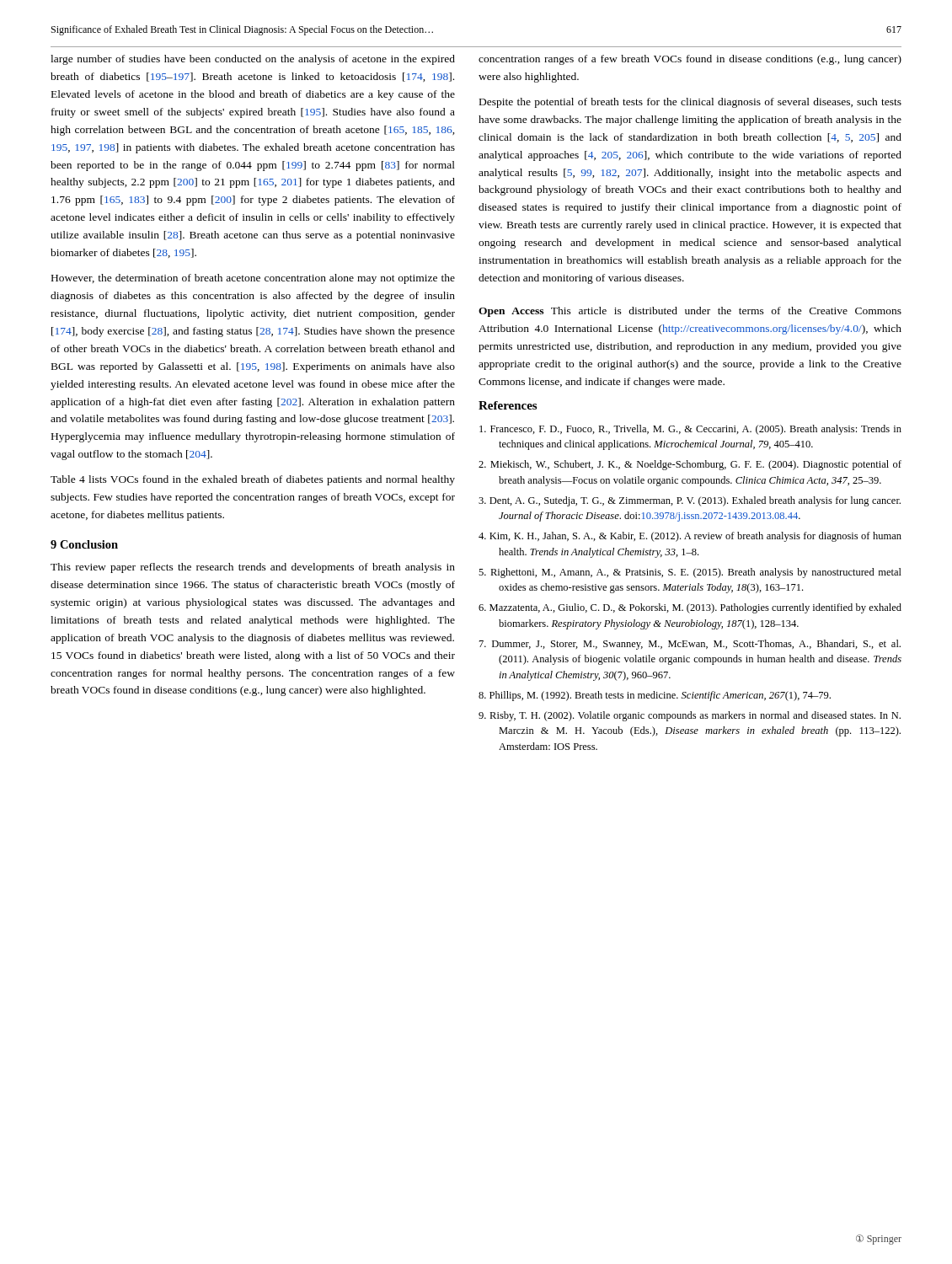Point to the passage starting "6. Mazzatenta, A., Giulio, C."

pyautogui.click(x=690, y=616)
